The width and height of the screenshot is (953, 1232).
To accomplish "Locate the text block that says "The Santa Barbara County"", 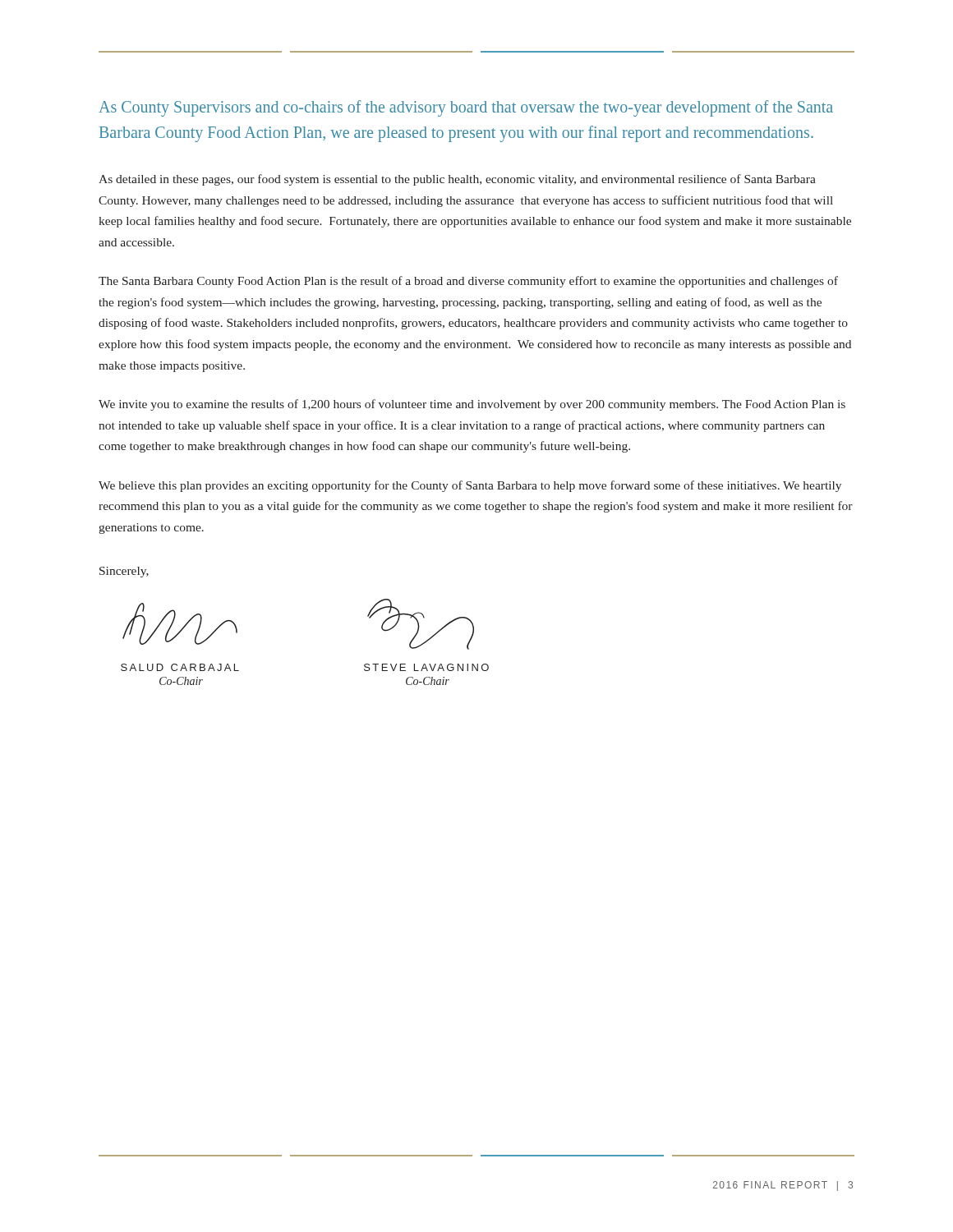I will point(476,323).
